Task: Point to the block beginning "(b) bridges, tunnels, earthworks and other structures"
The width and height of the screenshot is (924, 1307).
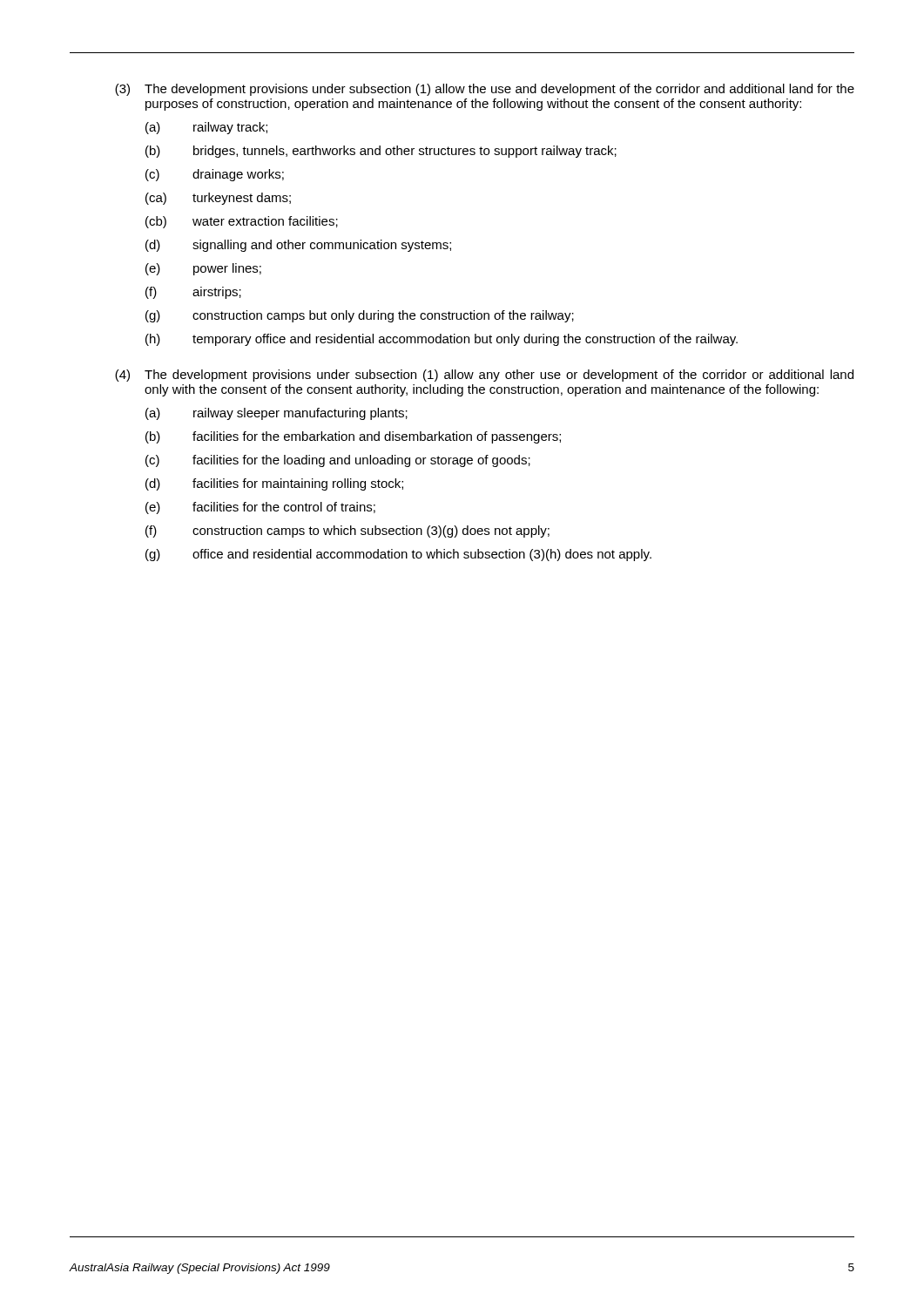Action: (499, 150)
